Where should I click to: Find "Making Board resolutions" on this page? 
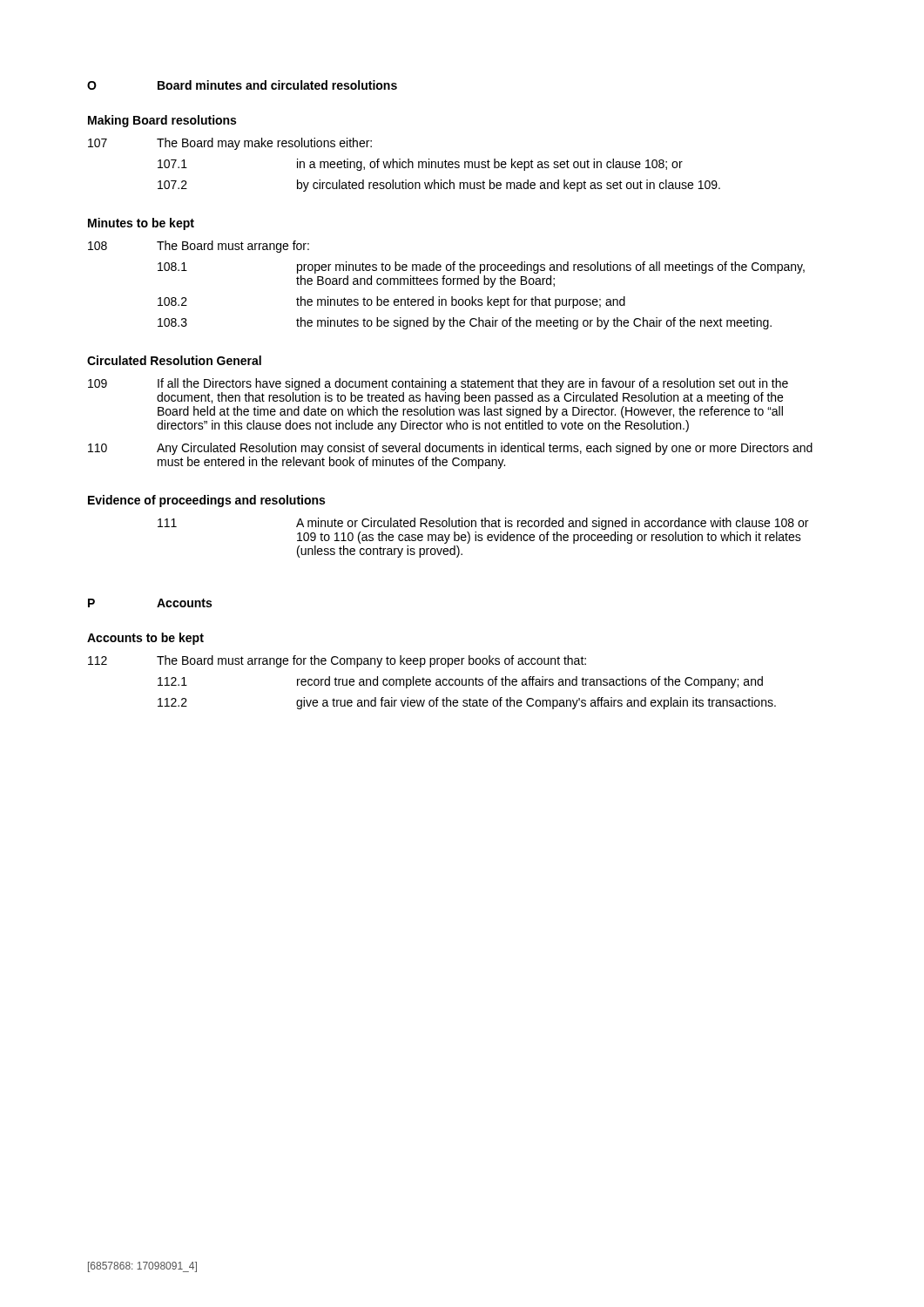click(x=162, y=120)
